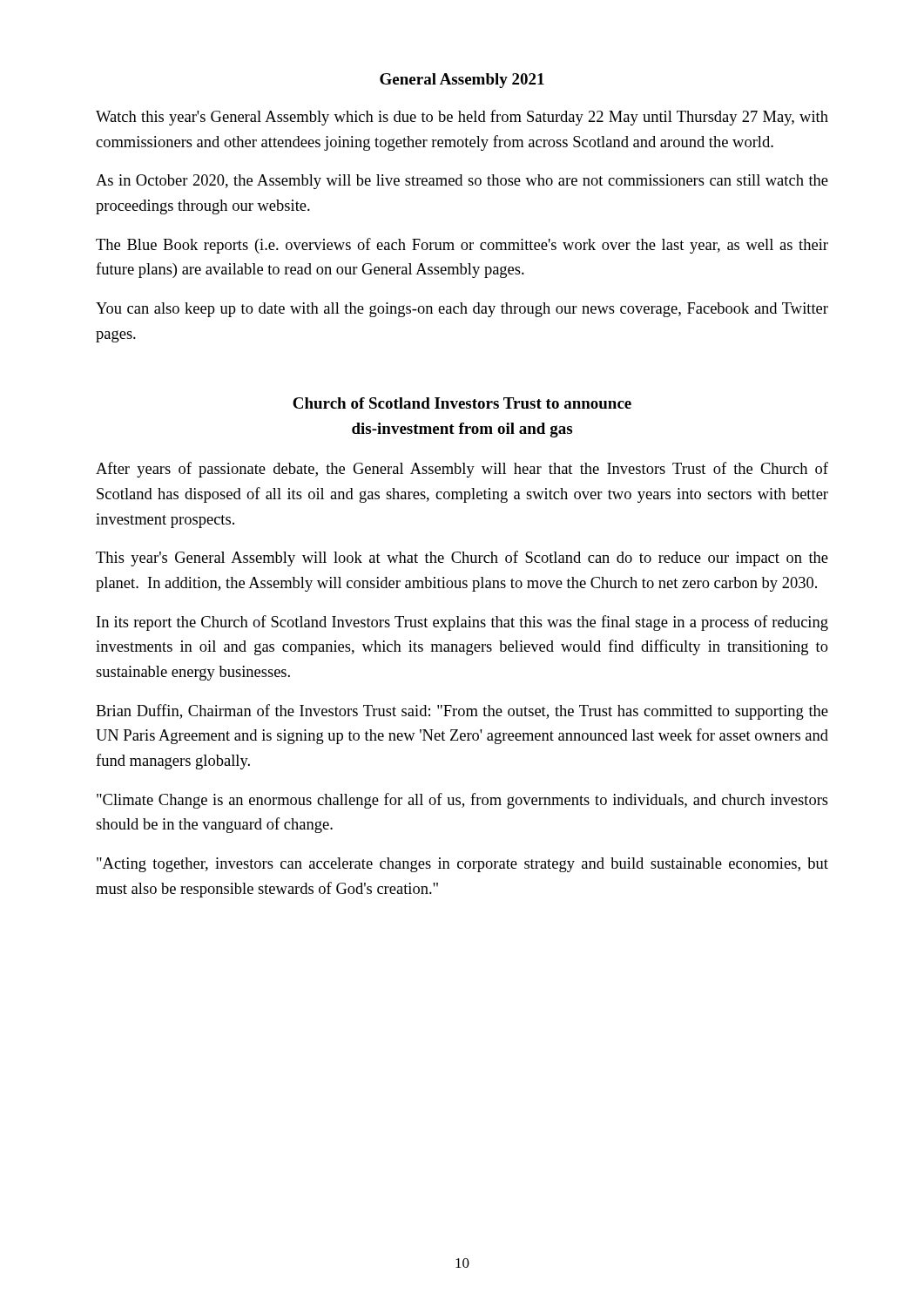Point to the element starting "Church of Scotland Investors"
This screenshot has height=1307, width=924.
coord(462,416)
